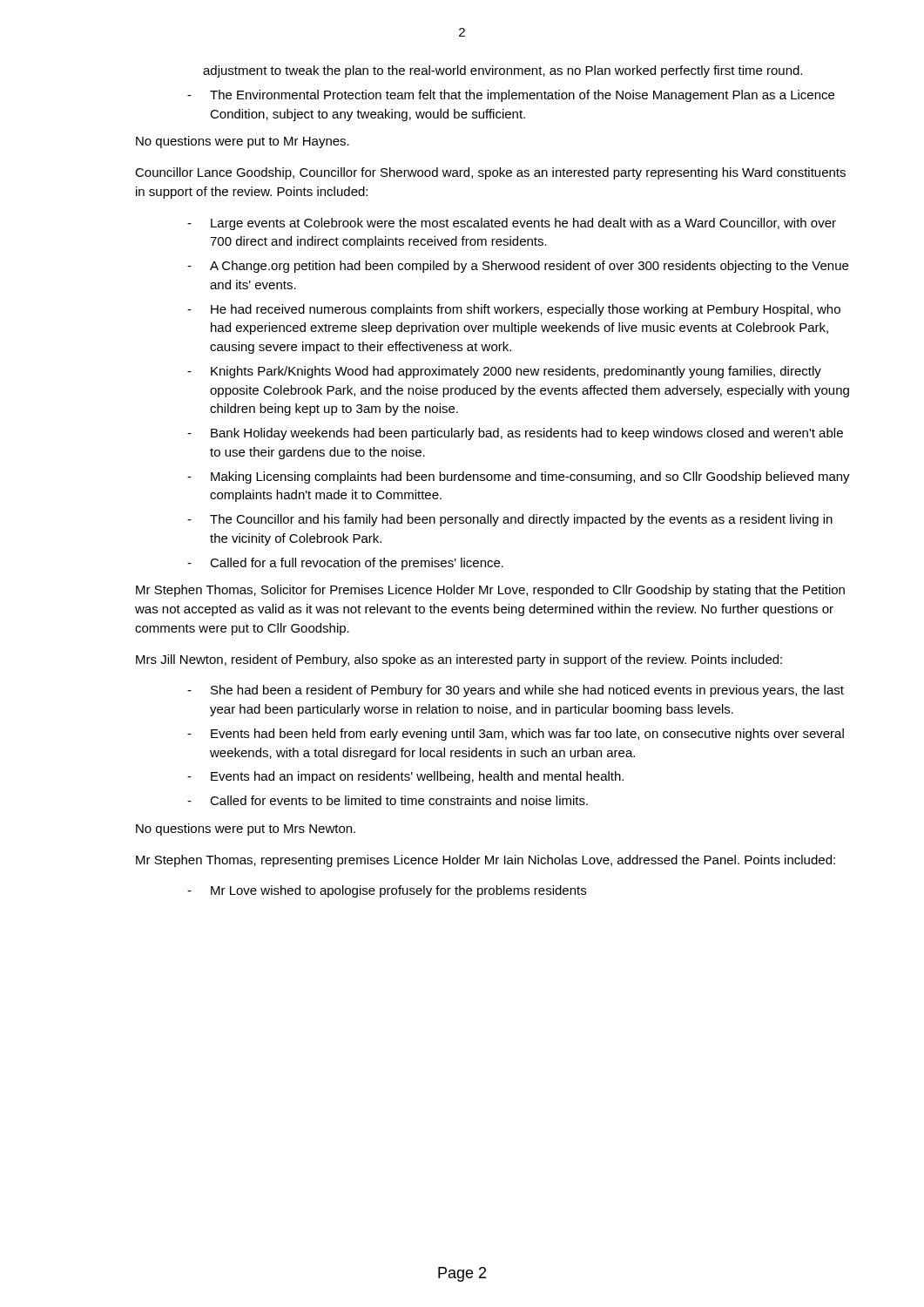Click on the block starting "No questions were put to Mr Haynes."
The image size is (924, 1307).
tap(242, 141)
